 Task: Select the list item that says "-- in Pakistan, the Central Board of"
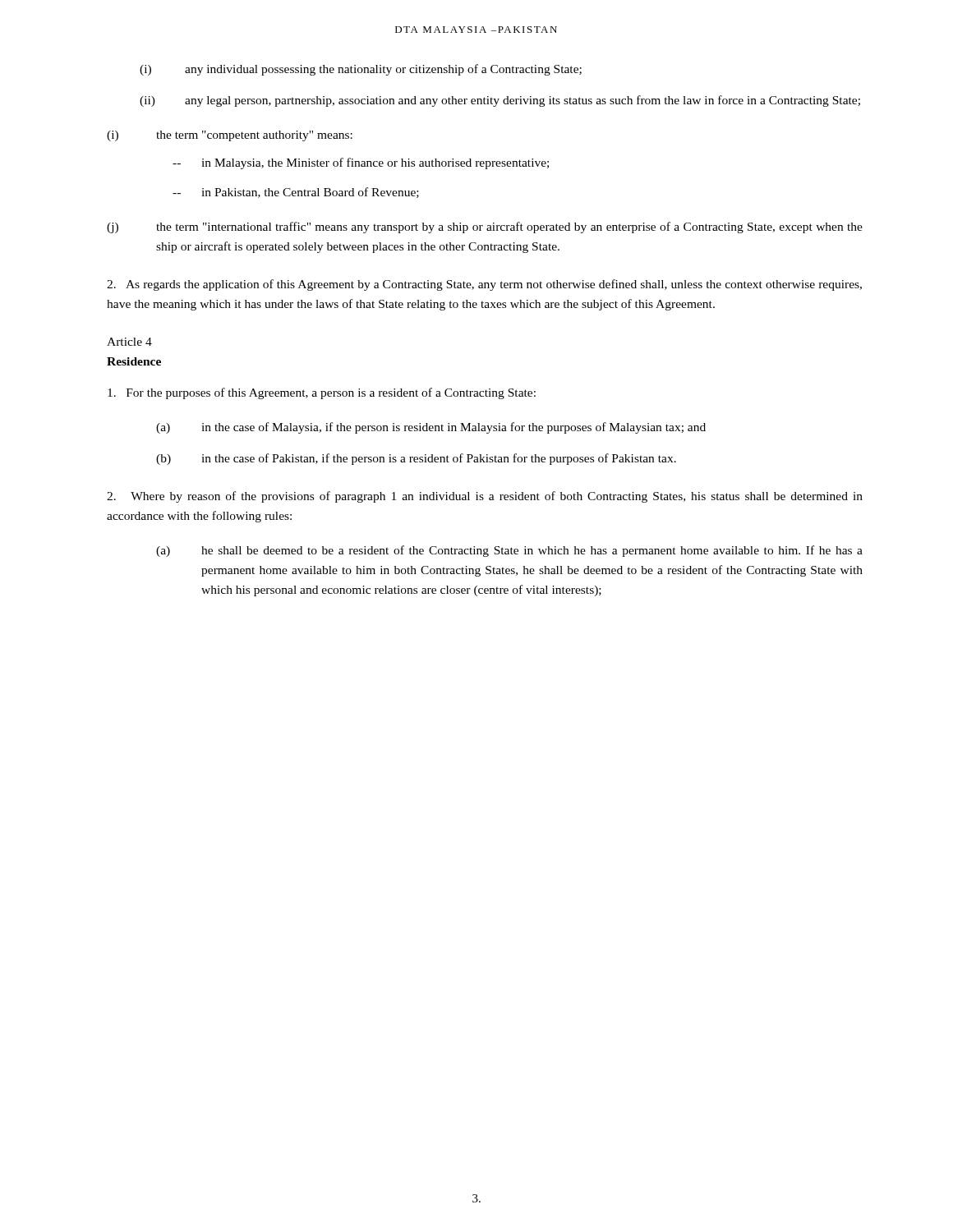[296, 193]
